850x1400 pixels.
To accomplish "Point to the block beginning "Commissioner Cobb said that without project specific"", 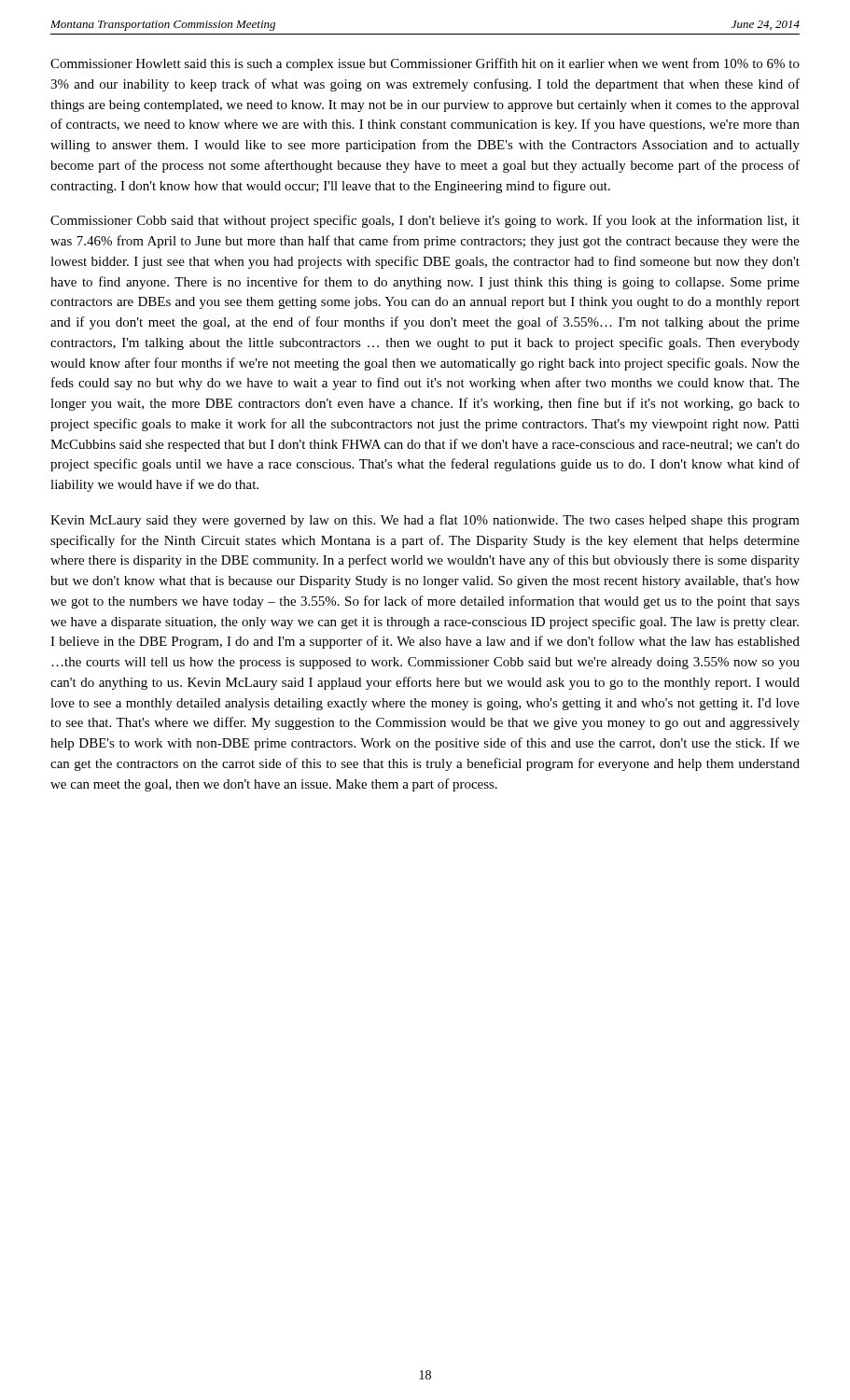I will click(x=425, y=352).
